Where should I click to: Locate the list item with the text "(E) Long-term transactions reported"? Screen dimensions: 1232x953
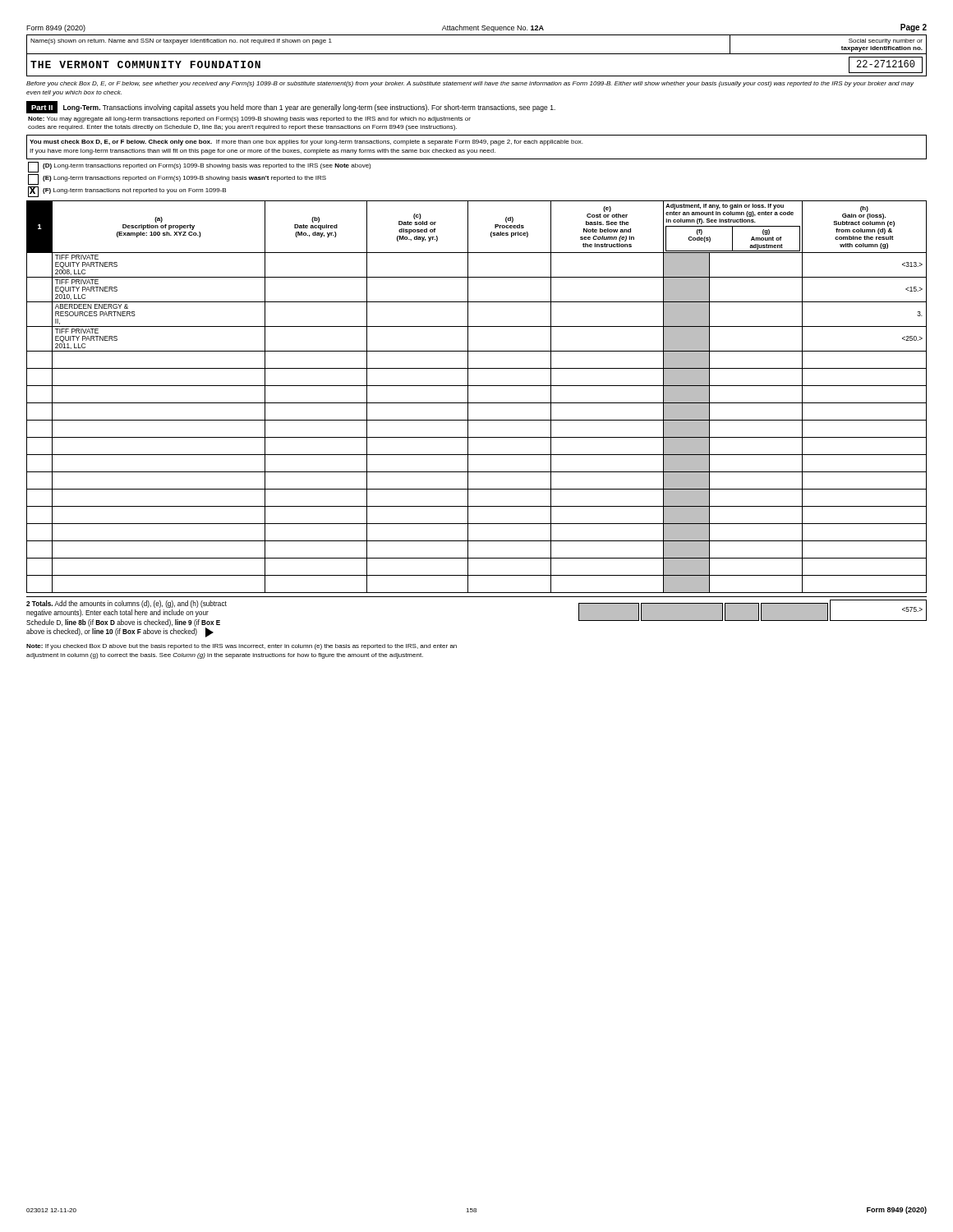click(x=177, y=179)
